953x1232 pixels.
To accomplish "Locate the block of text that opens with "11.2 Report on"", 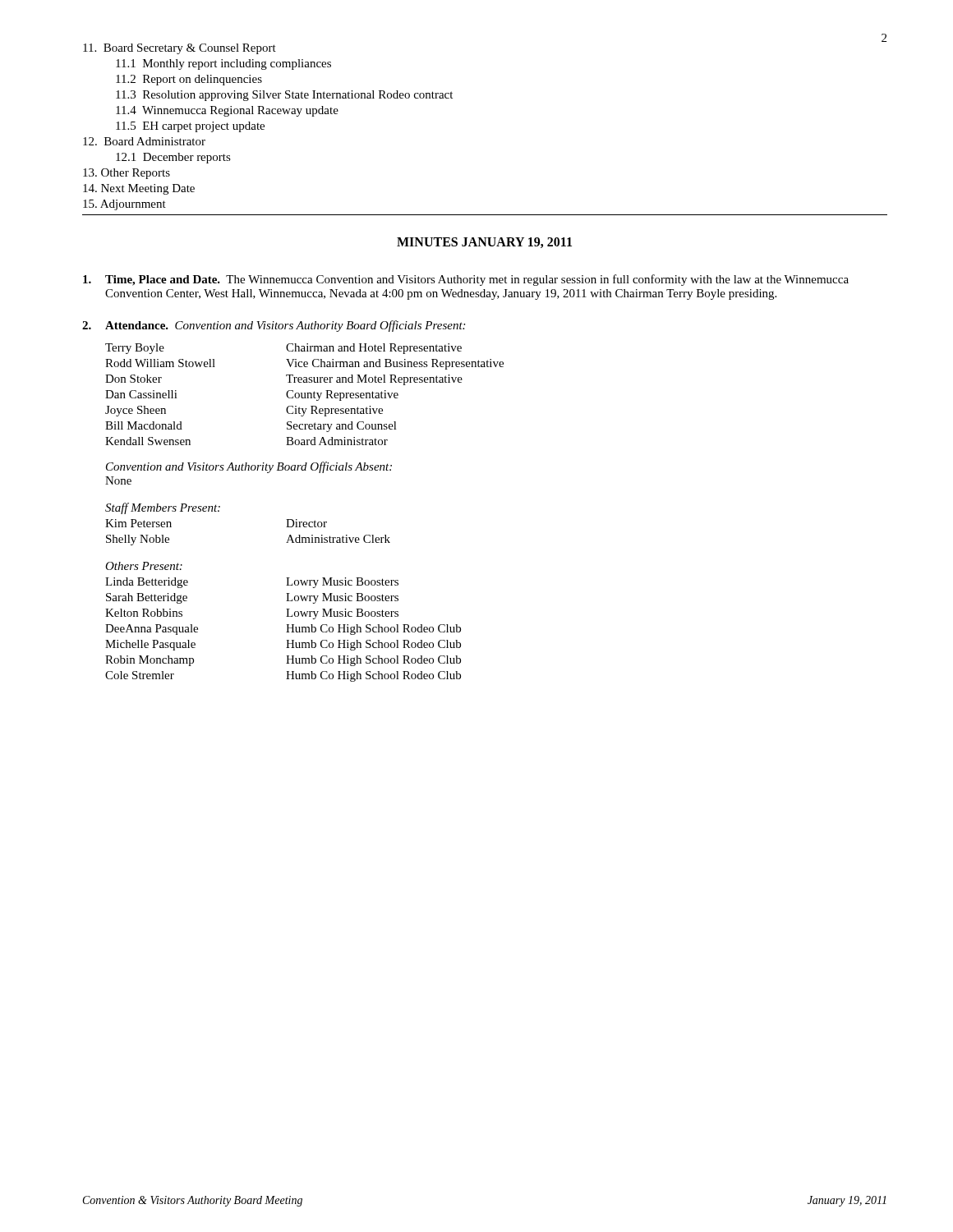I will click(x=189, y=79).
